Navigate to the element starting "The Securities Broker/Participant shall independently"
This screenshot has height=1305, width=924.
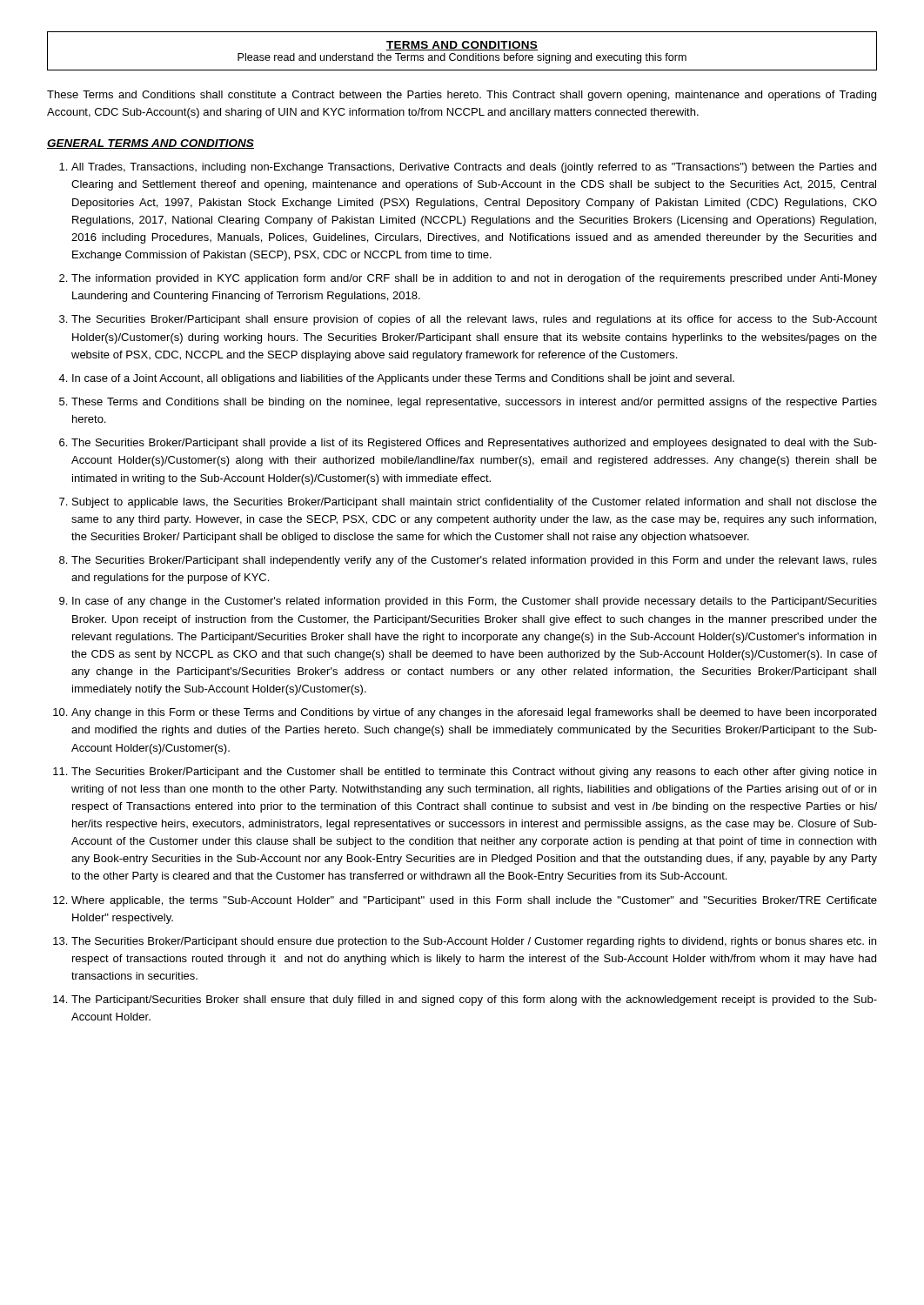(x=474, y=569)
